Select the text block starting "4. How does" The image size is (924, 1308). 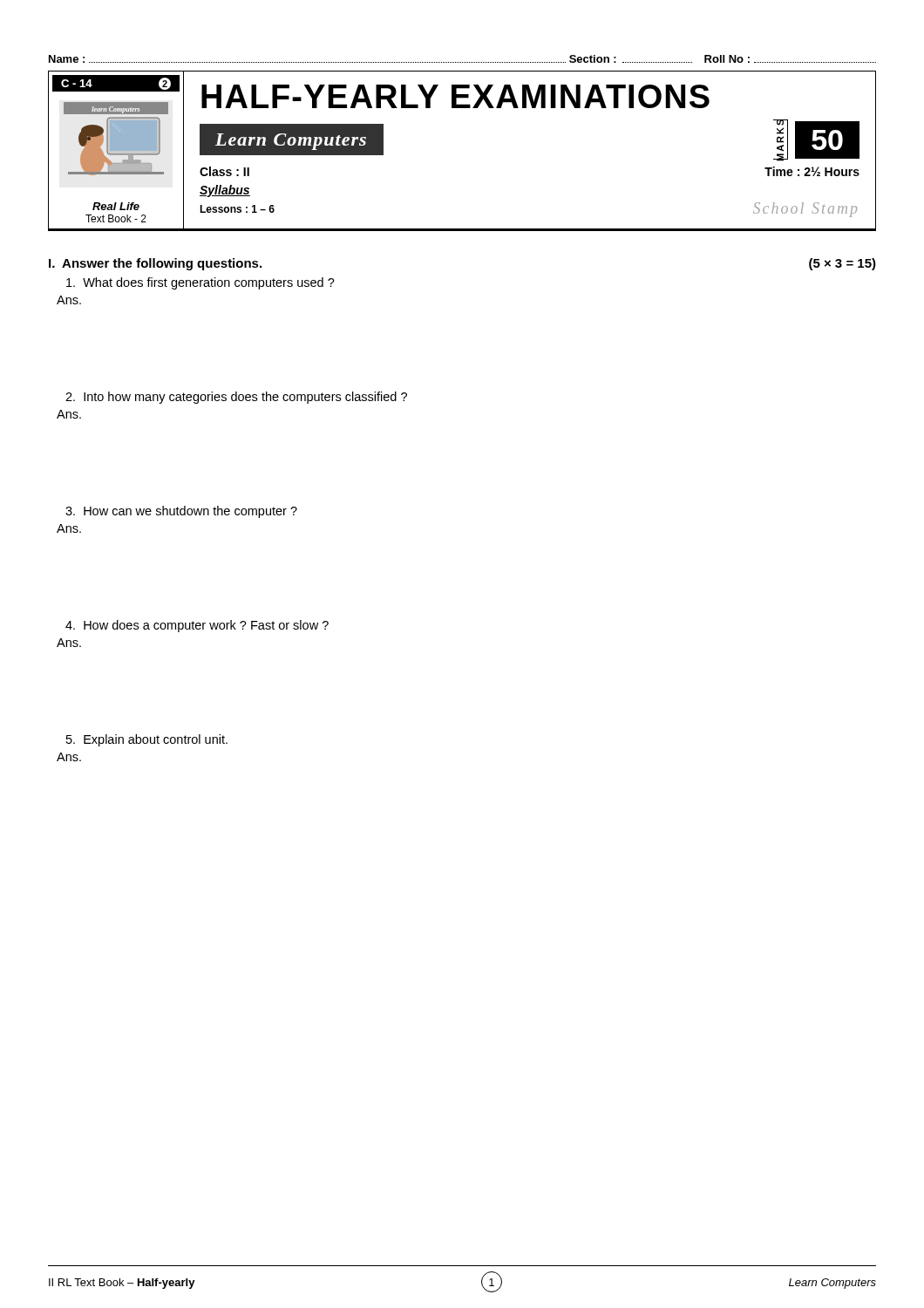pyautogui.click(x=197, y=625)
